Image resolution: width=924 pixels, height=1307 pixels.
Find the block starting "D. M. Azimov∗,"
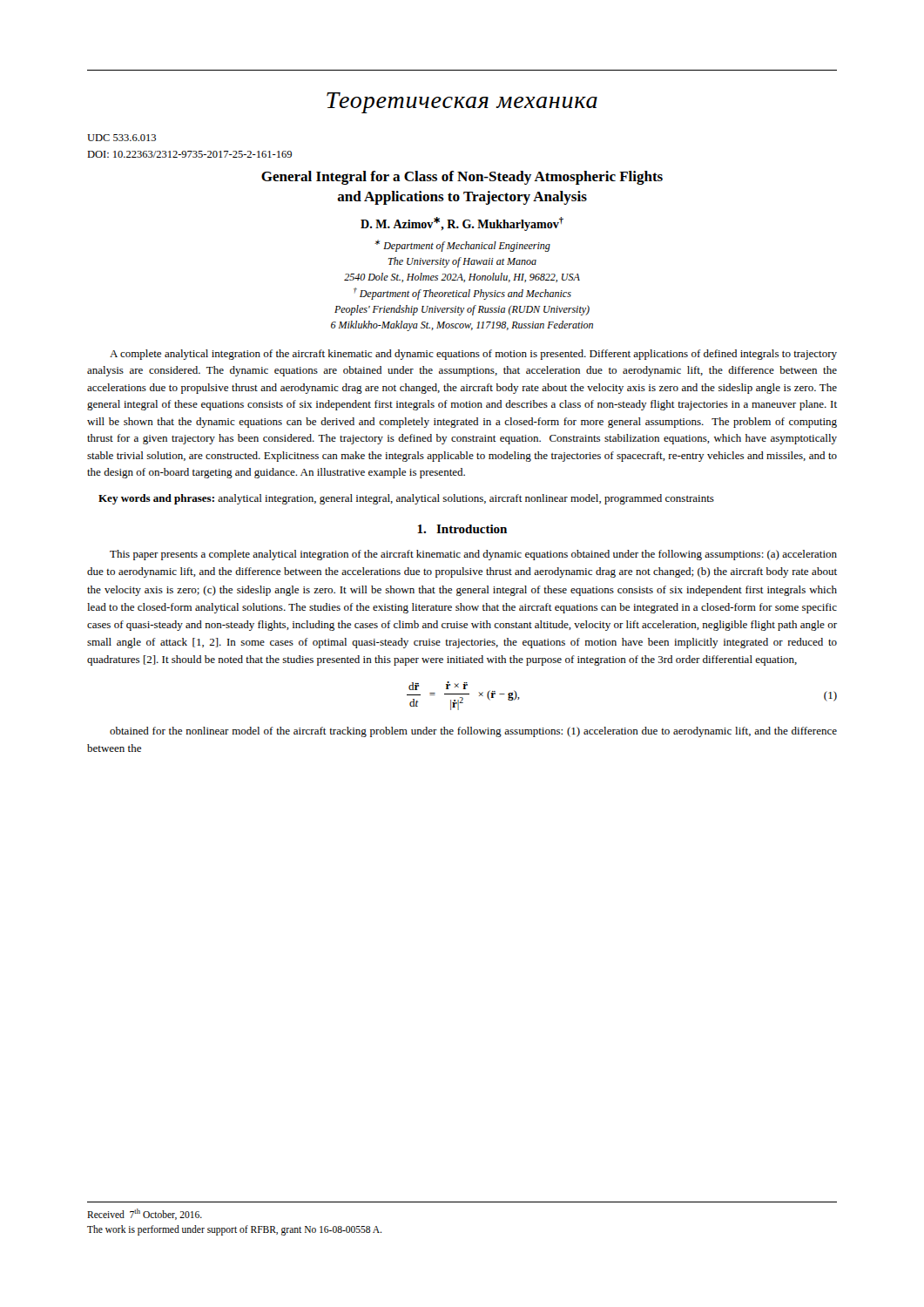point(462,223)
